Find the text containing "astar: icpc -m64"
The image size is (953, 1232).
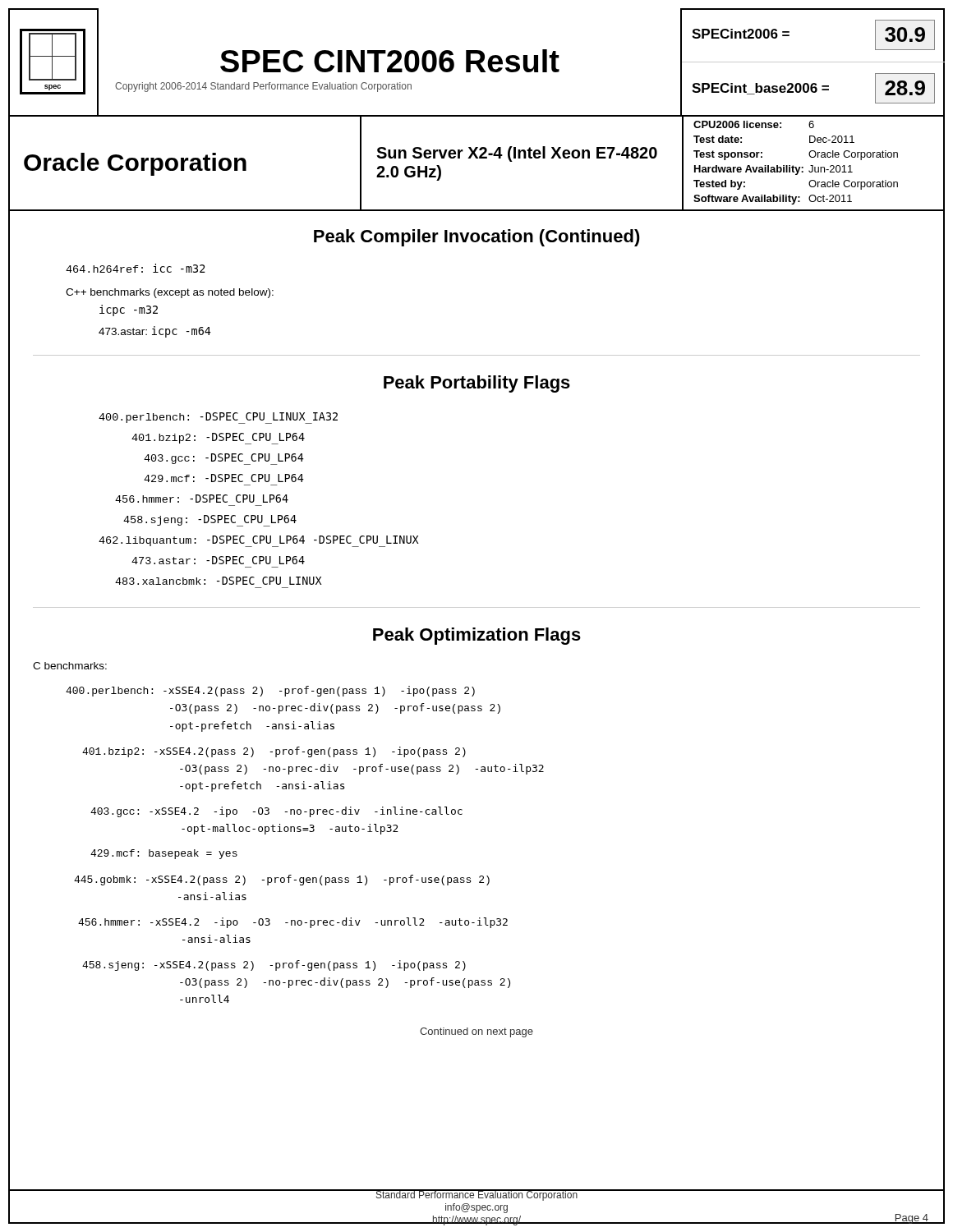[x=155, y=331]
